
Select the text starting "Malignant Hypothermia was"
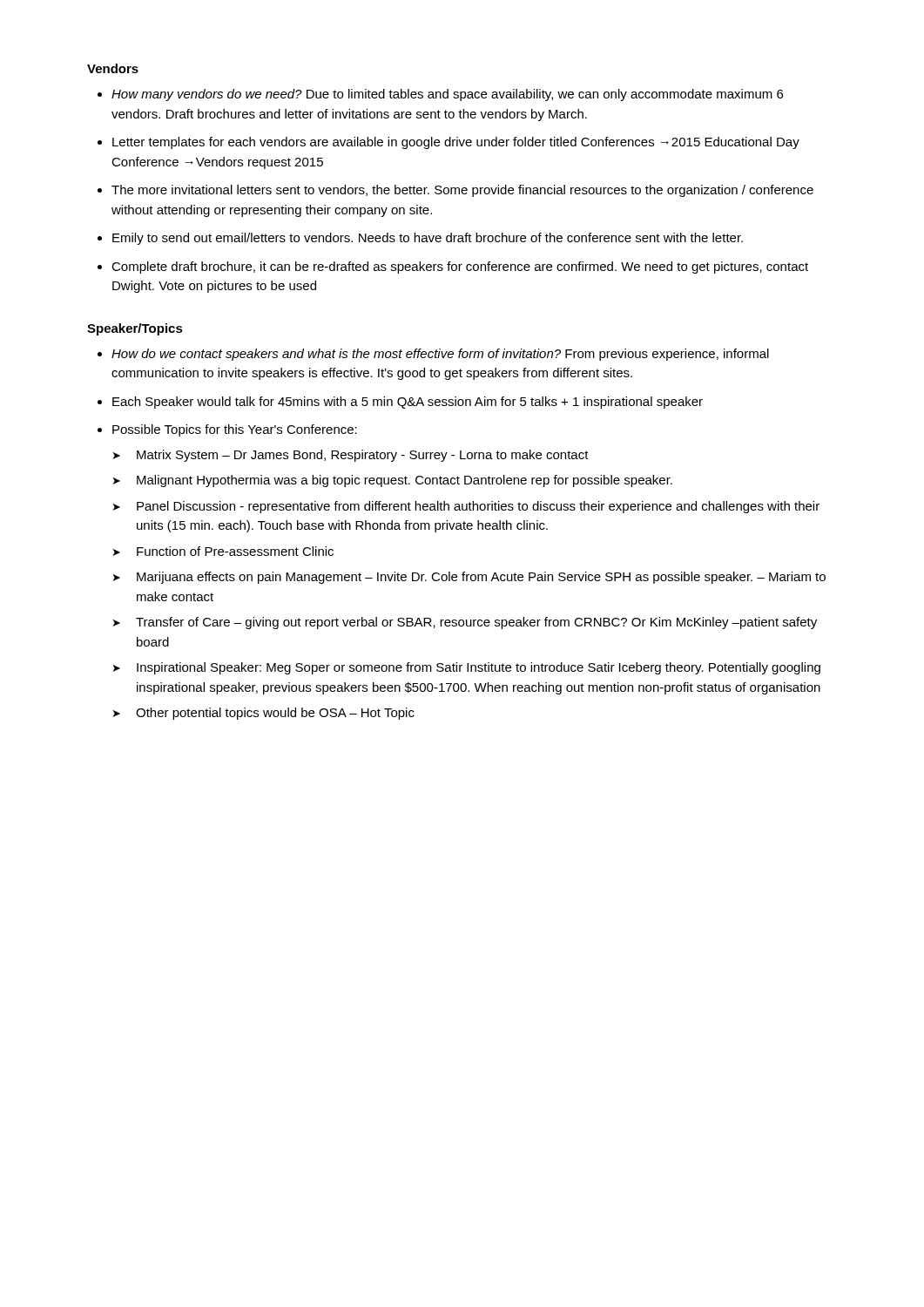point(405,480)
